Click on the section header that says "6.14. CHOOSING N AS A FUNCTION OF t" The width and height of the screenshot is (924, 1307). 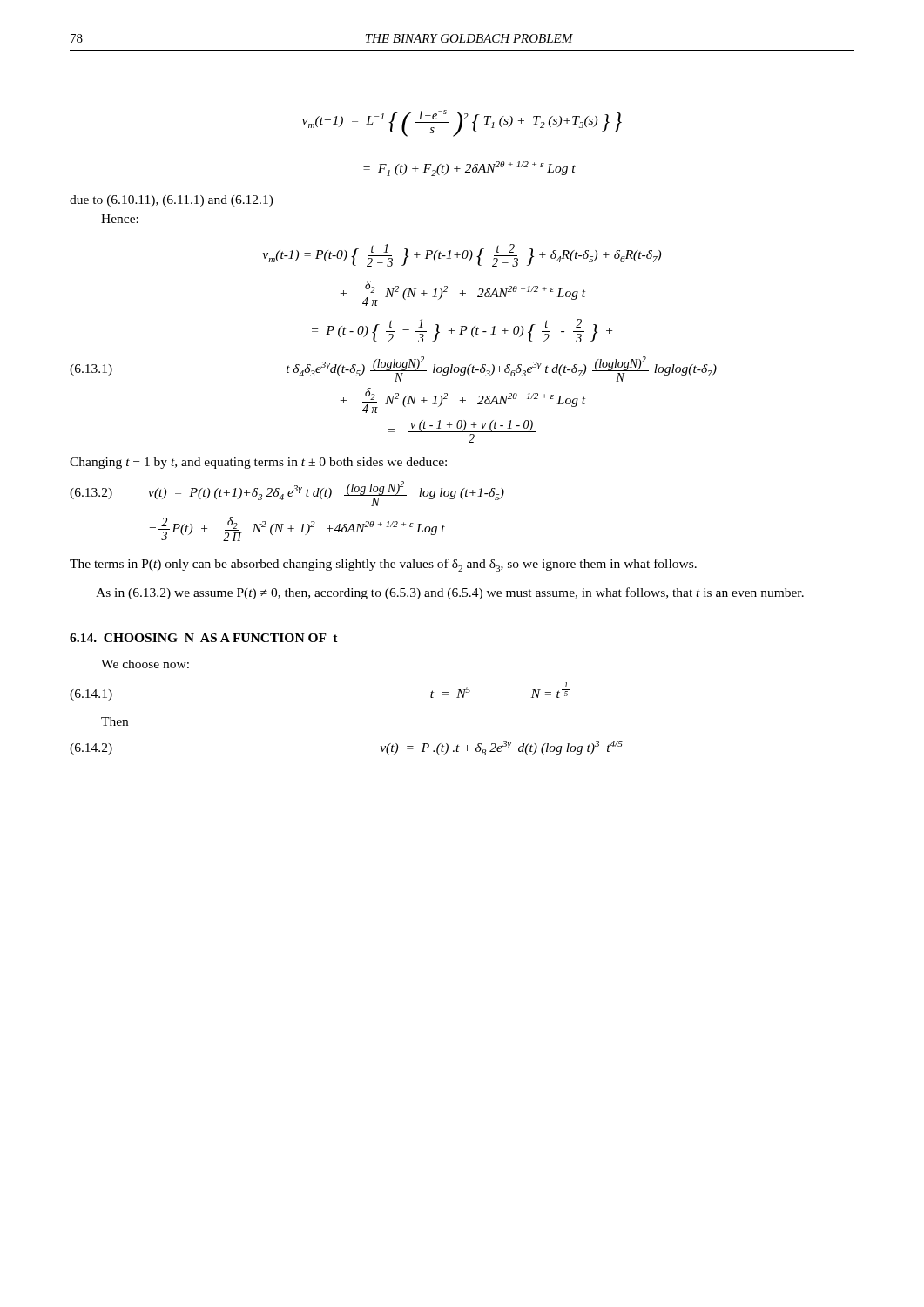click(203, 637)
